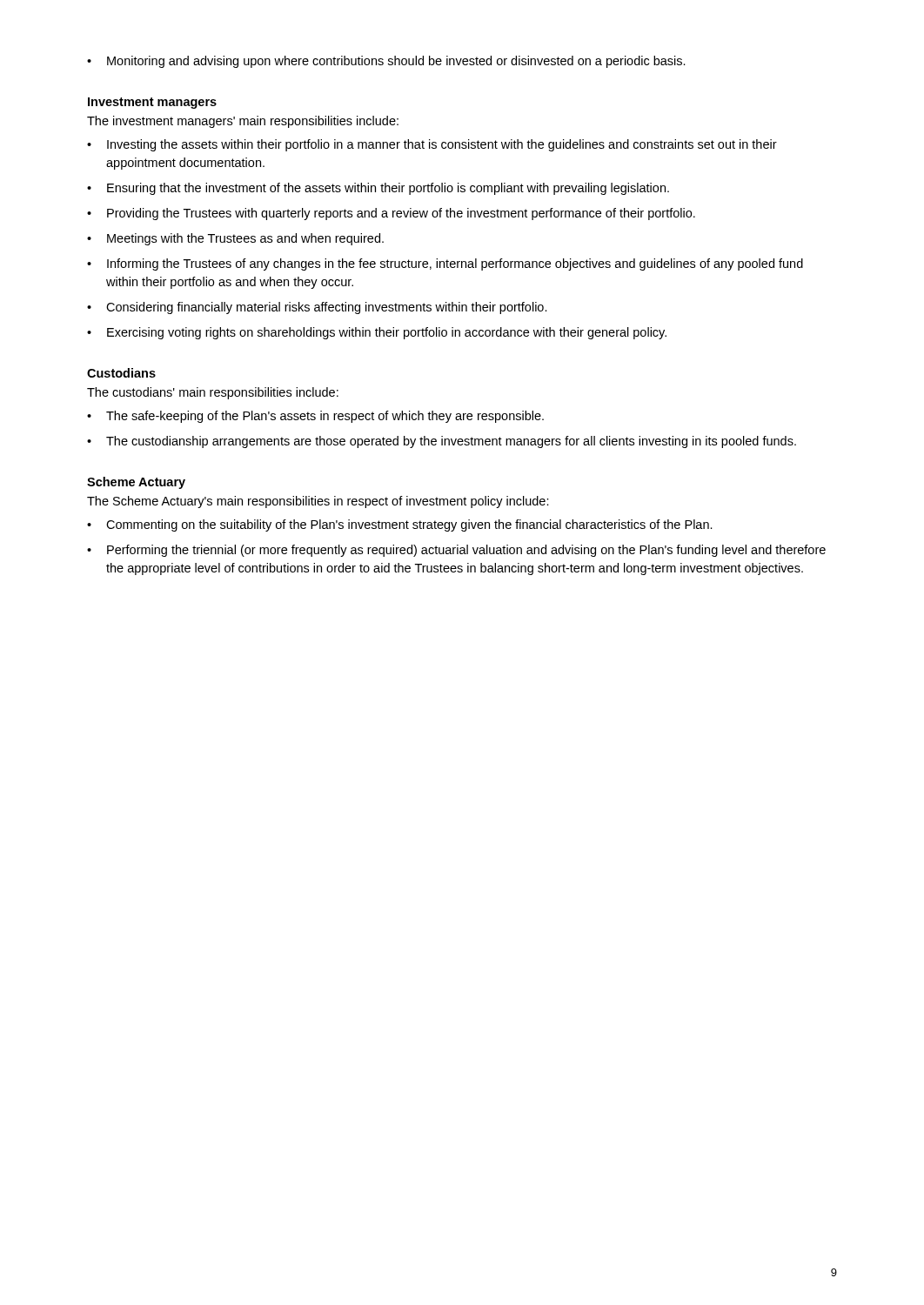Navigate to the text block starting "• Meetings with the Trustees as"
The height and width of the screenshot is (1305, 924).
click(x=235, y=239)
